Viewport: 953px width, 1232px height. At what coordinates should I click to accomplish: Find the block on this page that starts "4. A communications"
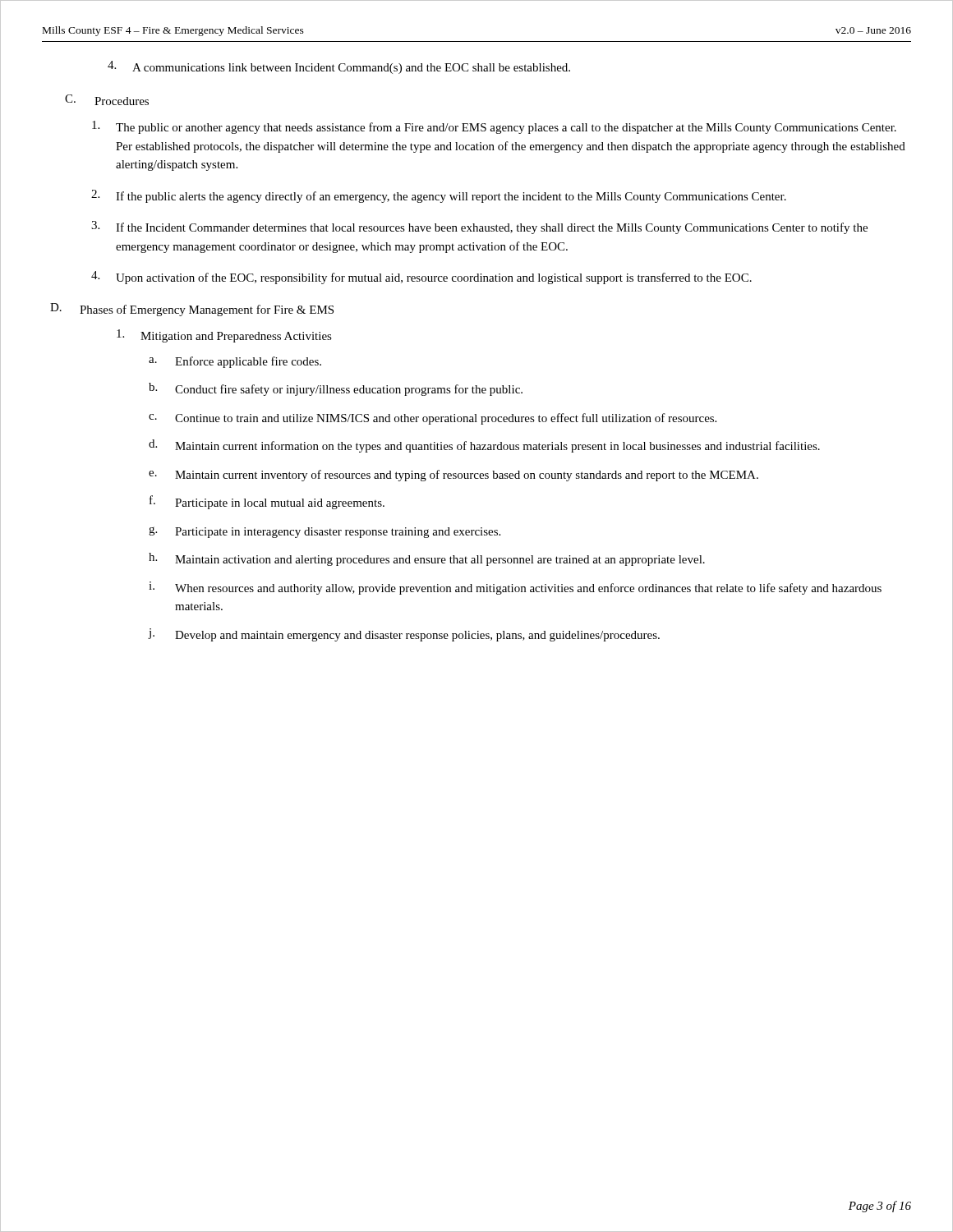point(339,68)
